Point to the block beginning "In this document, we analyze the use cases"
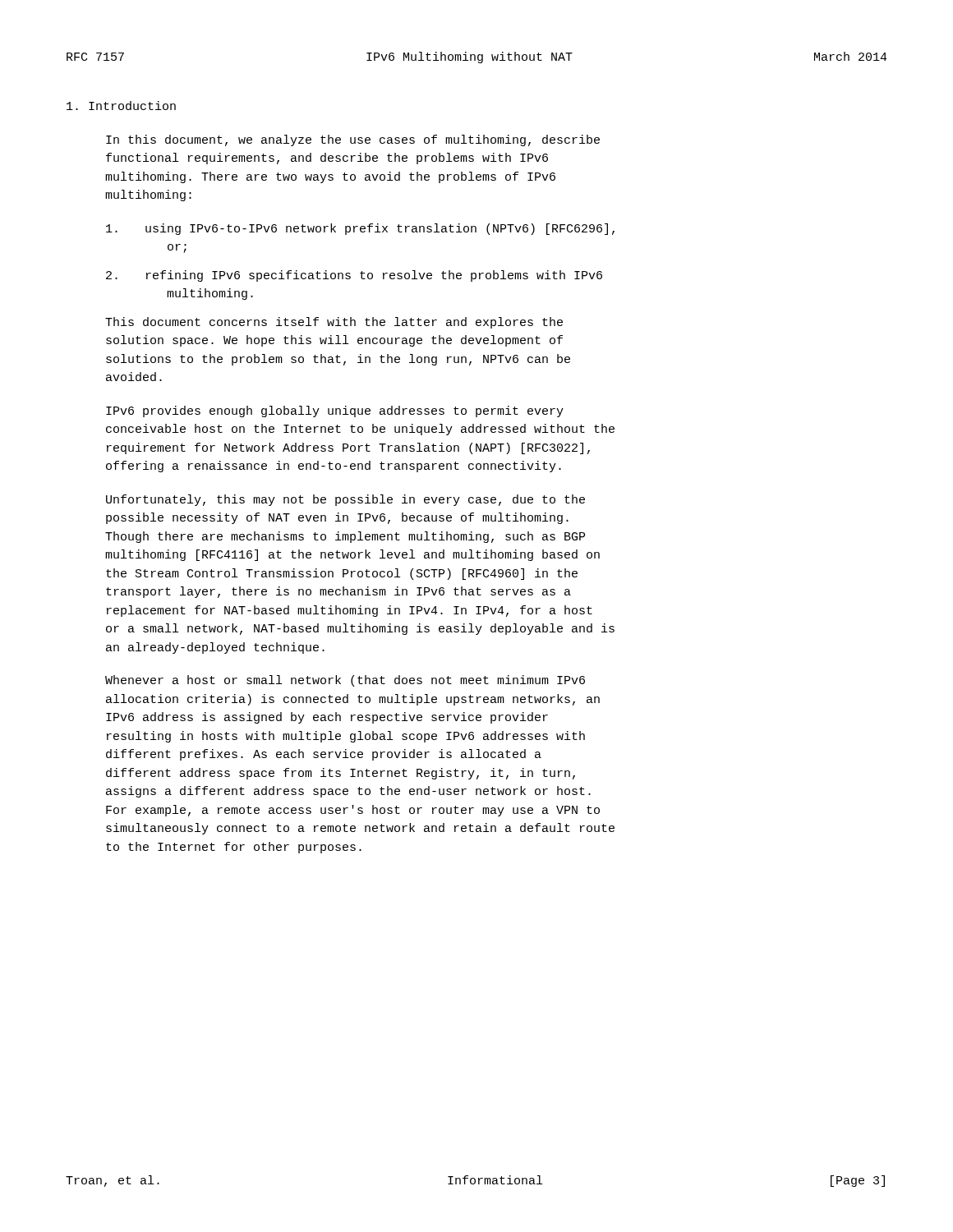953x1232 pixels. pos(353,168)
